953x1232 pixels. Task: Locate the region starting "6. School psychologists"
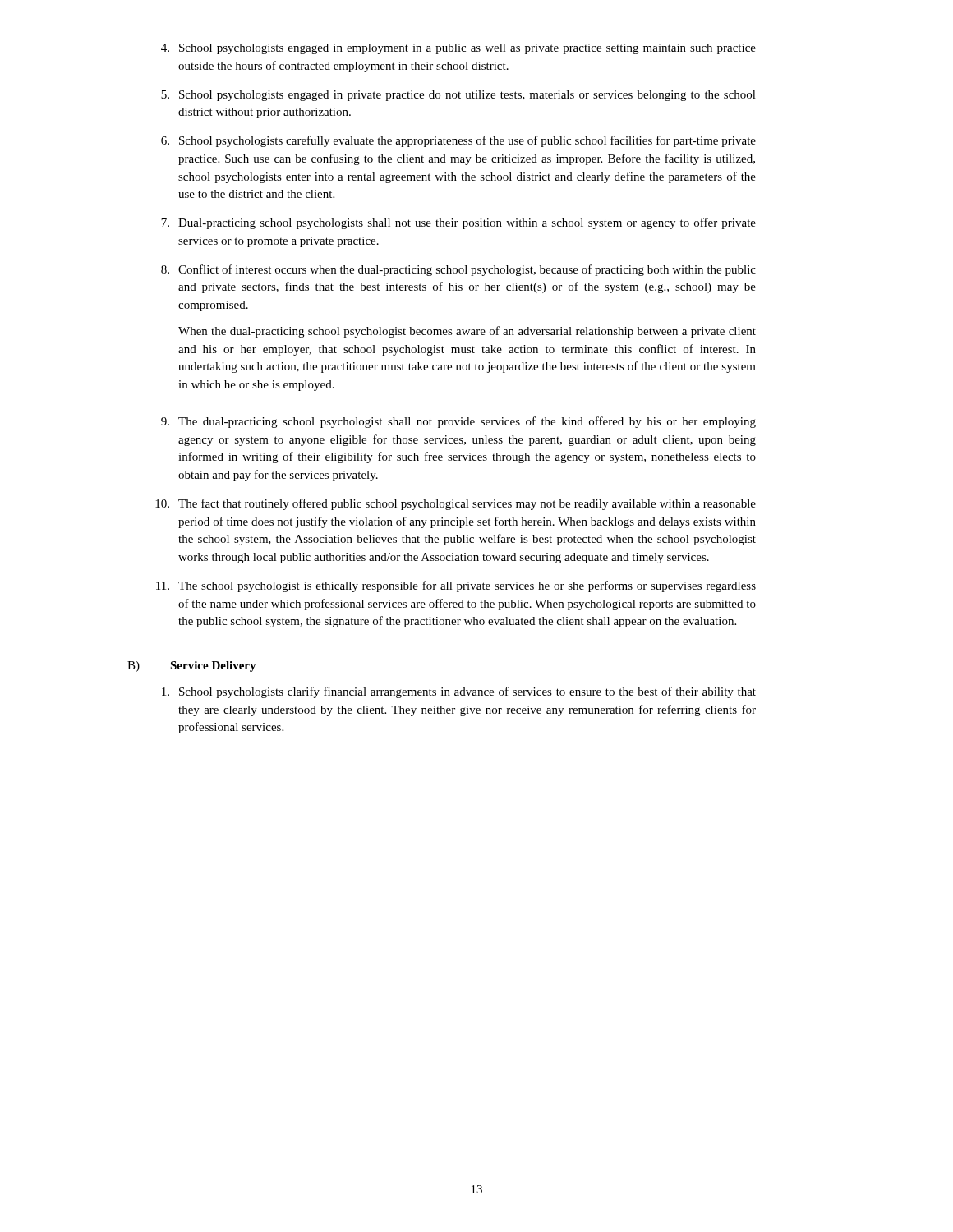tap(442, 168)
